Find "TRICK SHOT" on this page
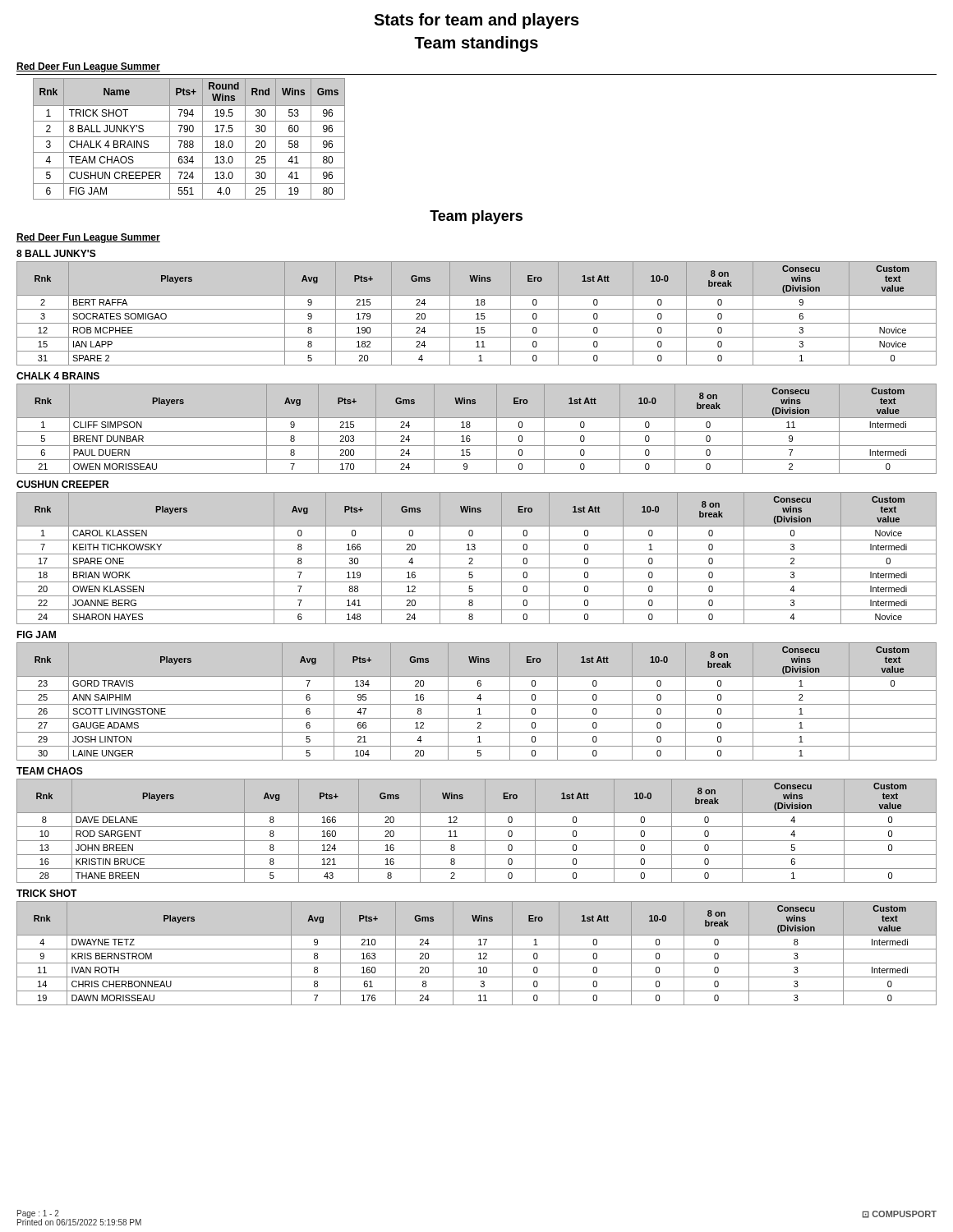Image resolution: width=953 pixels, height=1232 pixels. [x=47, y=894]
